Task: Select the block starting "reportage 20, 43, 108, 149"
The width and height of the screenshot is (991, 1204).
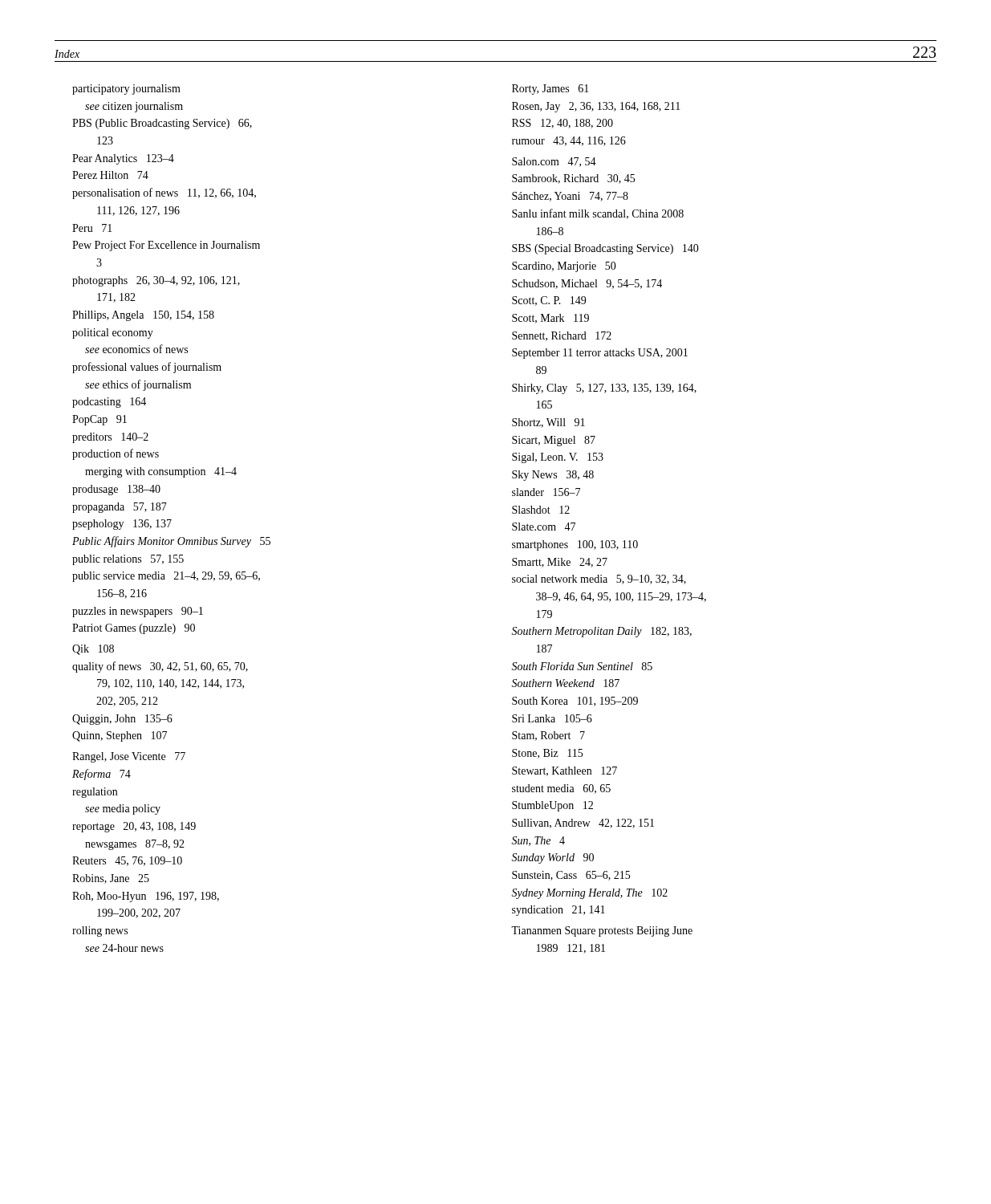Action: (134, 826)
